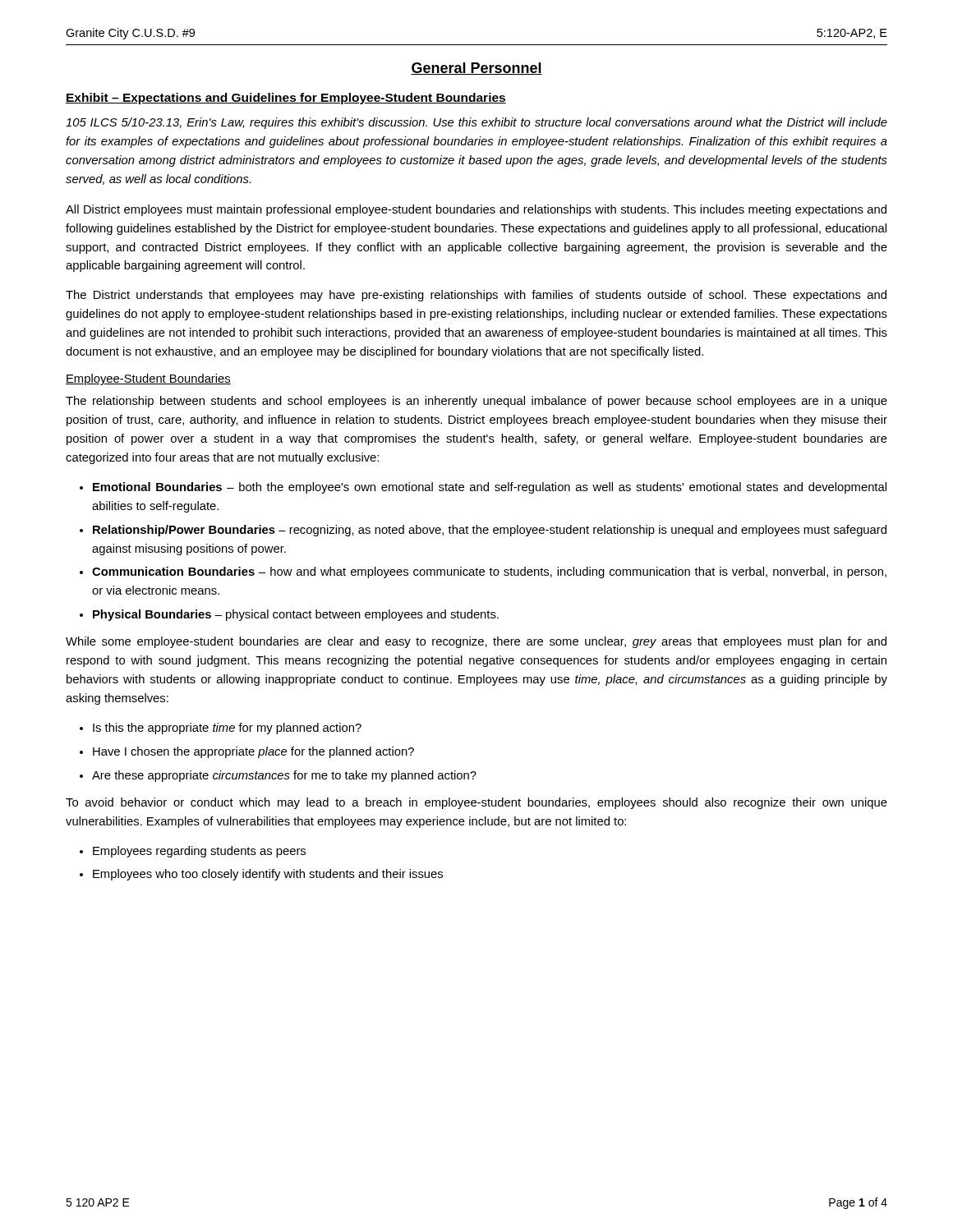Find "General Personnel" on this page

coord(476,68)
